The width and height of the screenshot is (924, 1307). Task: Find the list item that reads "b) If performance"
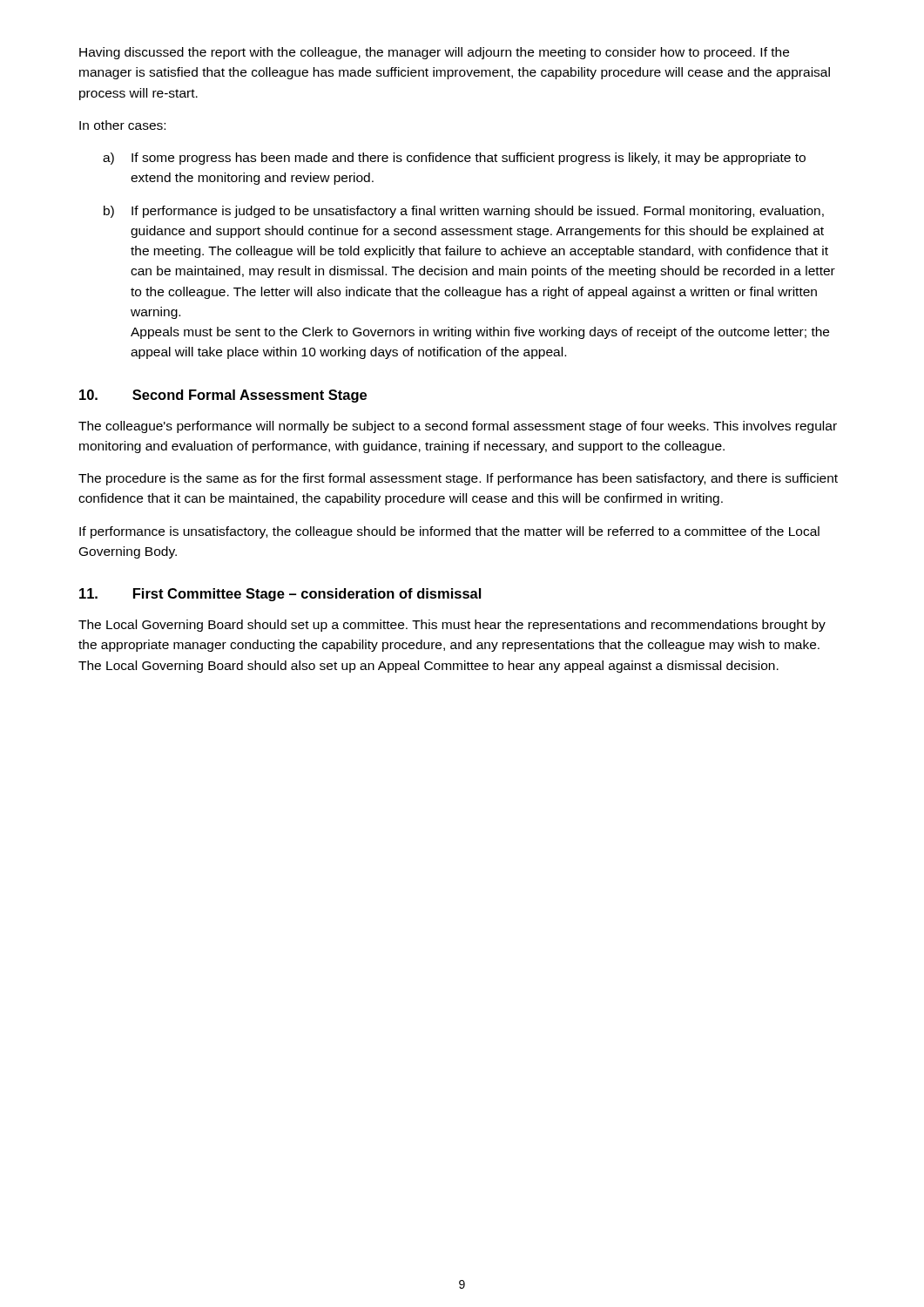(474, 281)
